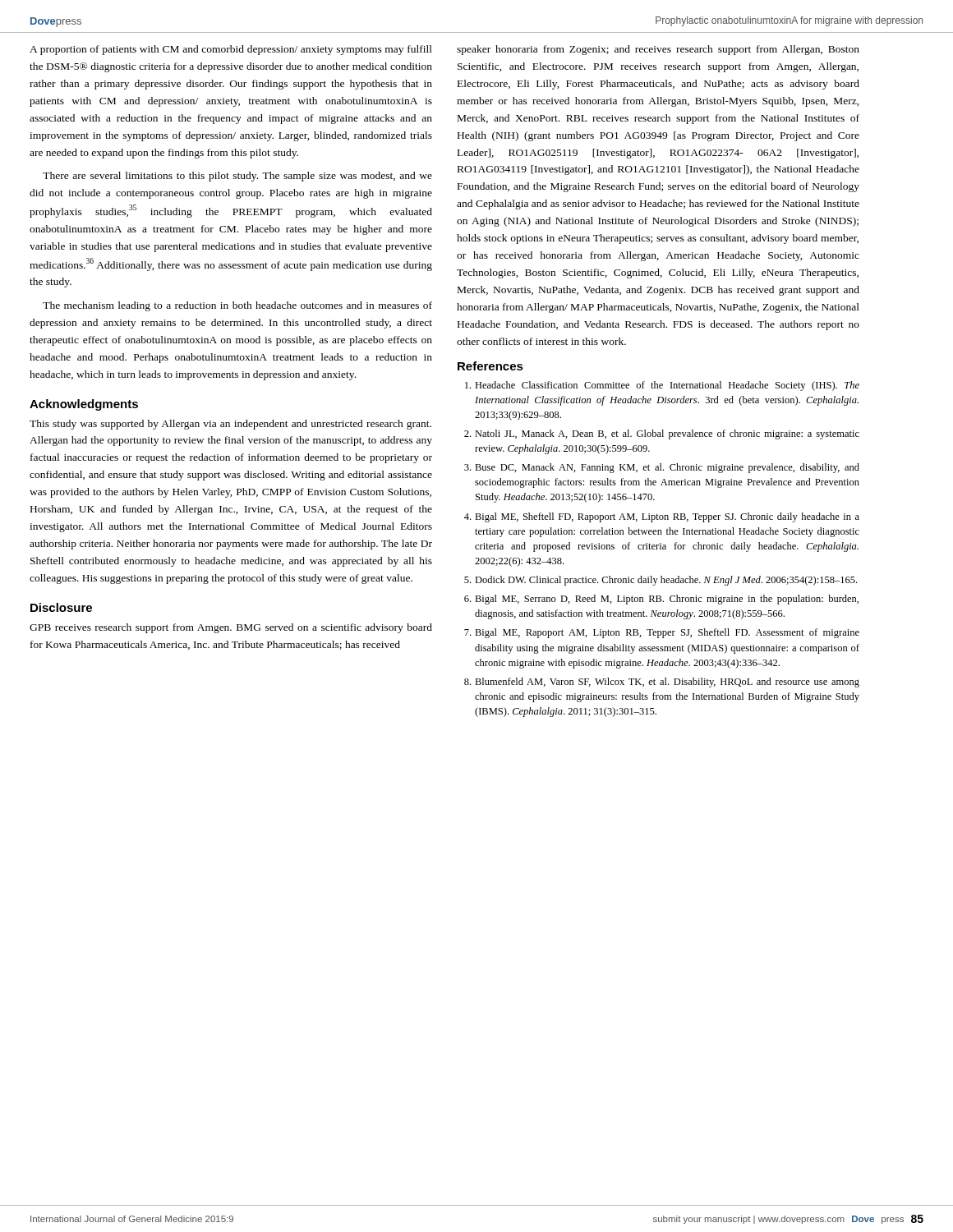Point to the block beginning "5. Dodick DW."

[x=658, y=580]
